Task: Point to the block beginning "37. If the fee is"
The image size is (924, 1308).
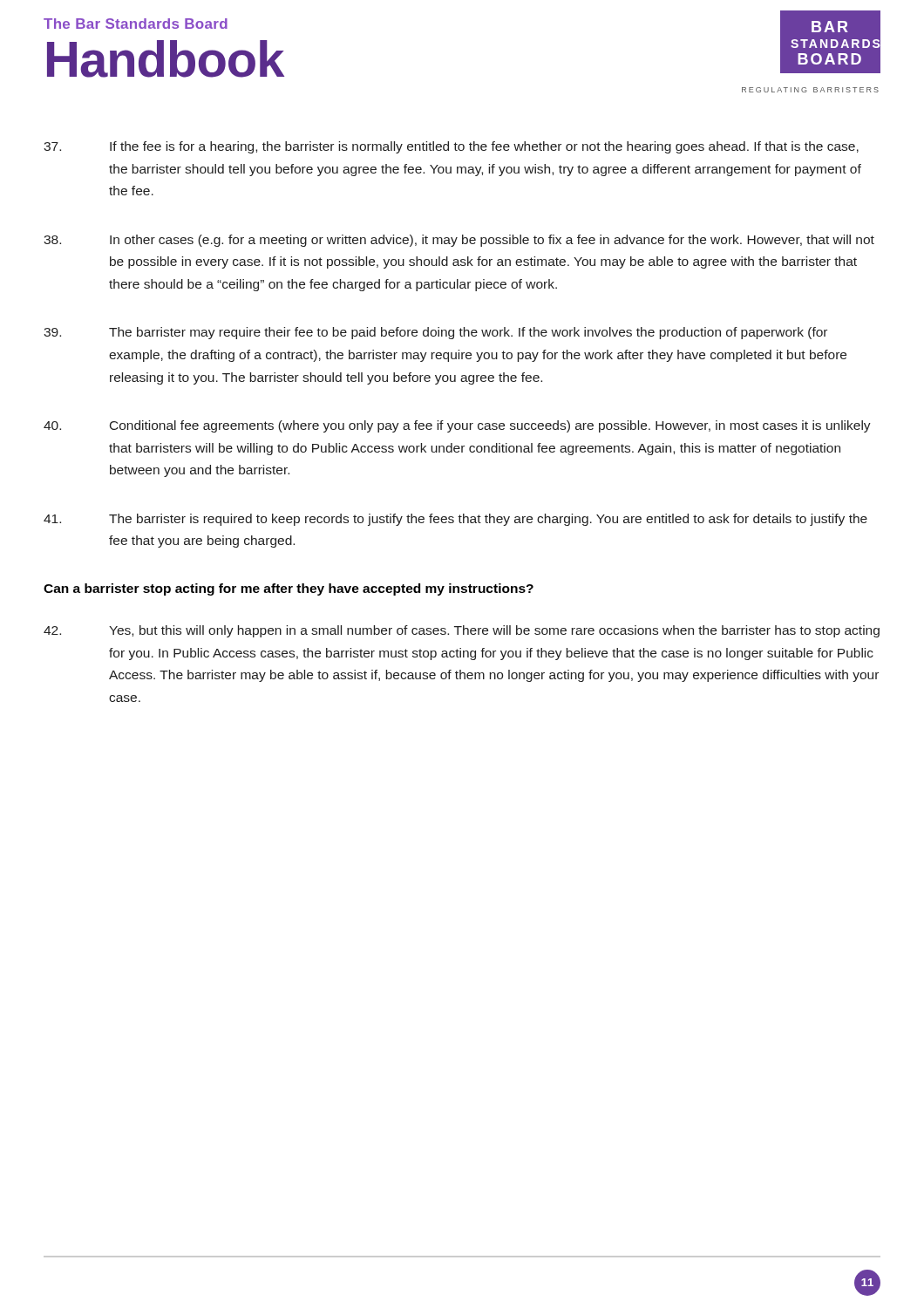Action: (x=462, y=169)
